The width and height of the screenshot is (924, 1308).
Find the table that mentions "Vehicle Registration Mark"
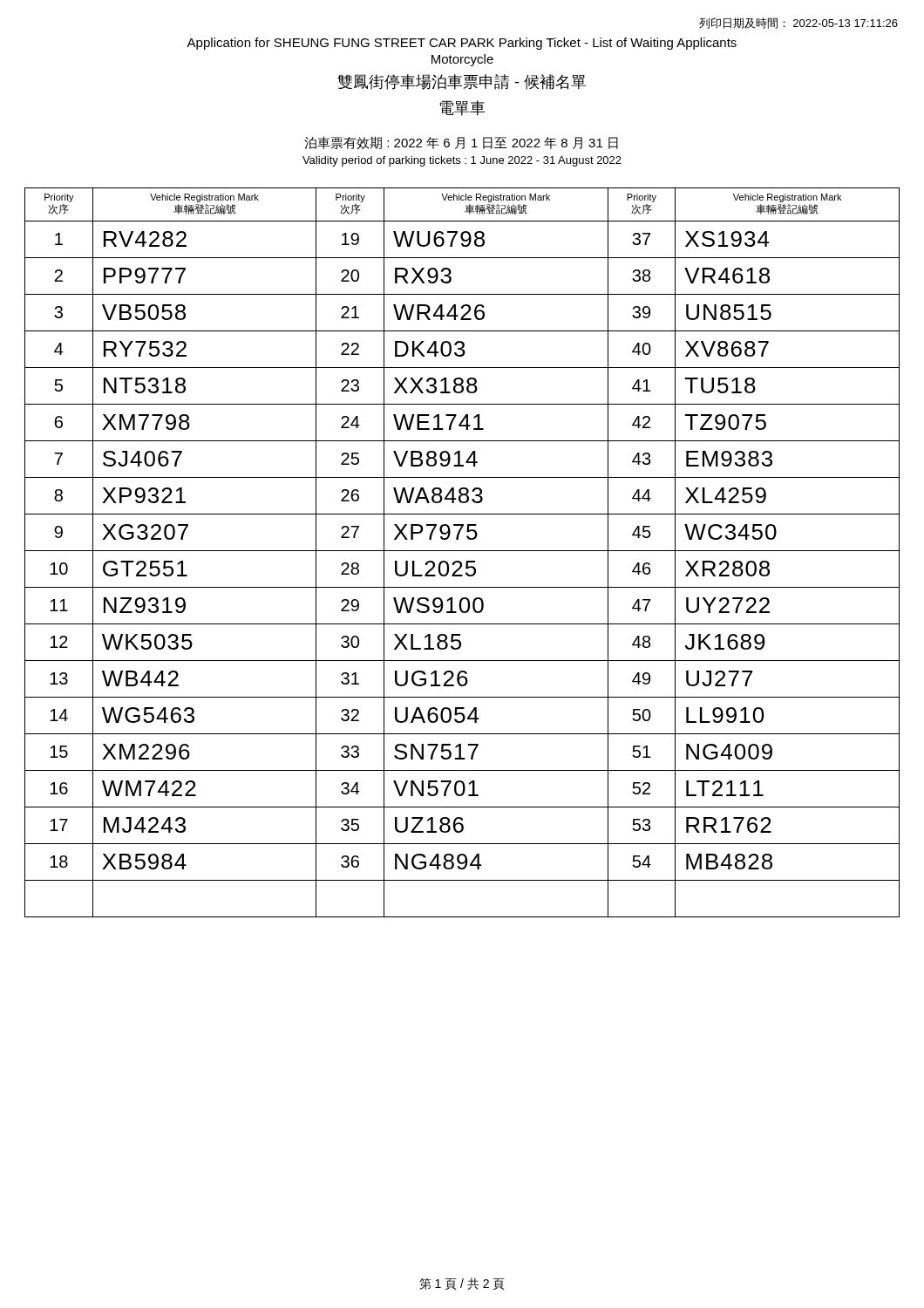[462, 722]
